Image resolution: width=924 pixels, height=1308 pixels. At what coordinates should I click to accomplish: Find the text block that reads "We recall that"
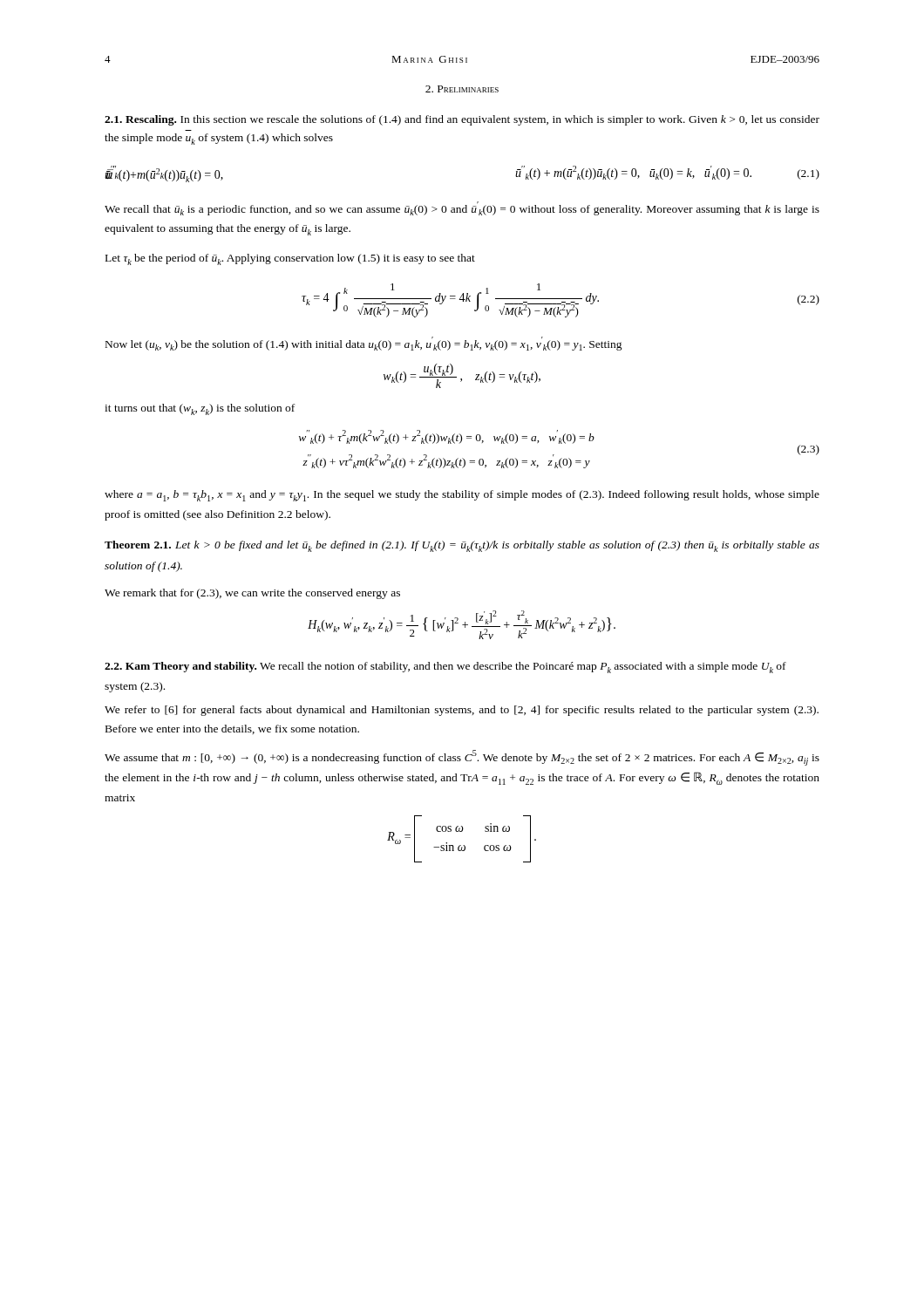coord(462,218)
